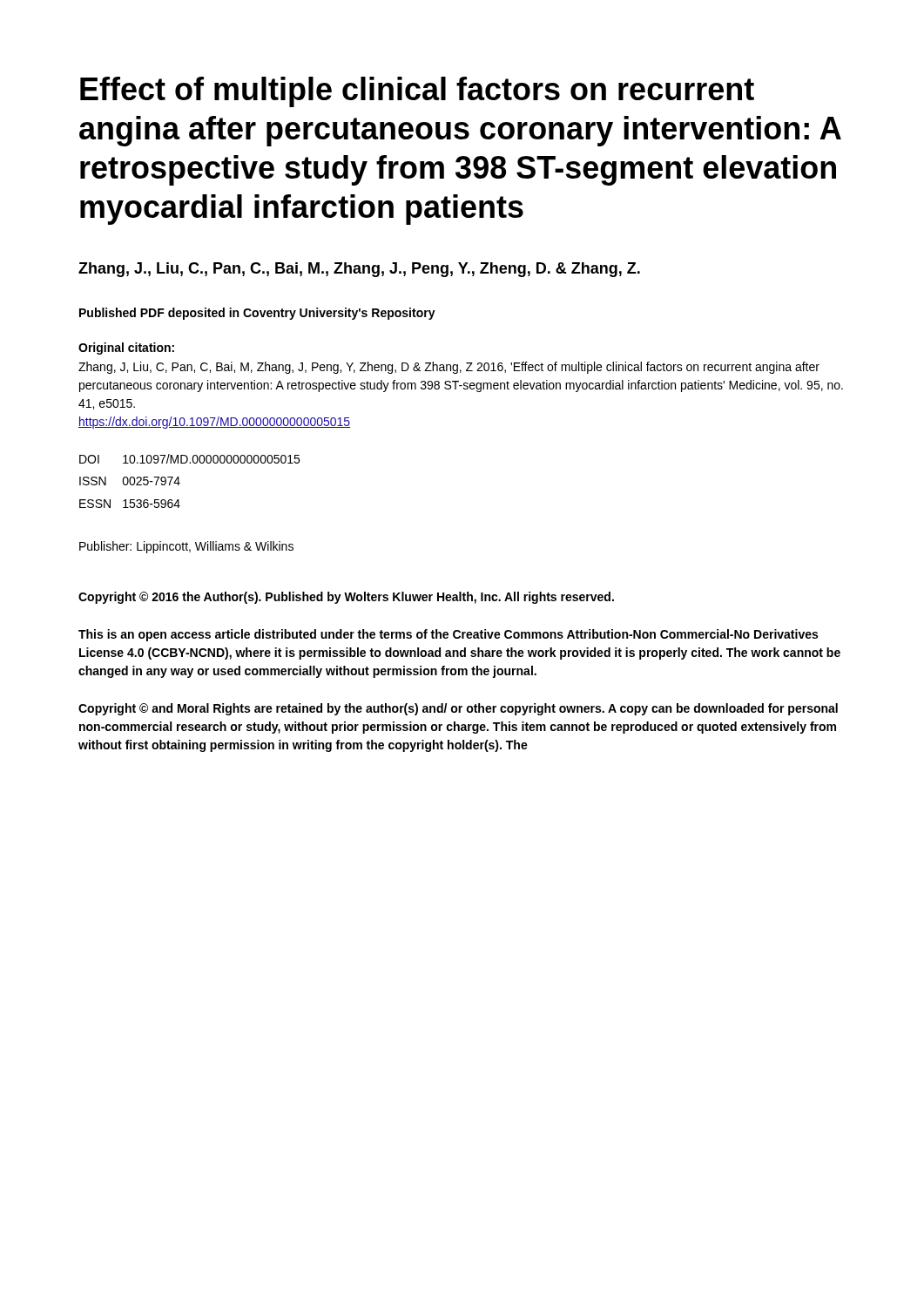Find the title on this page that starts "Effect of multiple clinical factors on"
This screenshot has height=1307, width=924.
[460, 148]
